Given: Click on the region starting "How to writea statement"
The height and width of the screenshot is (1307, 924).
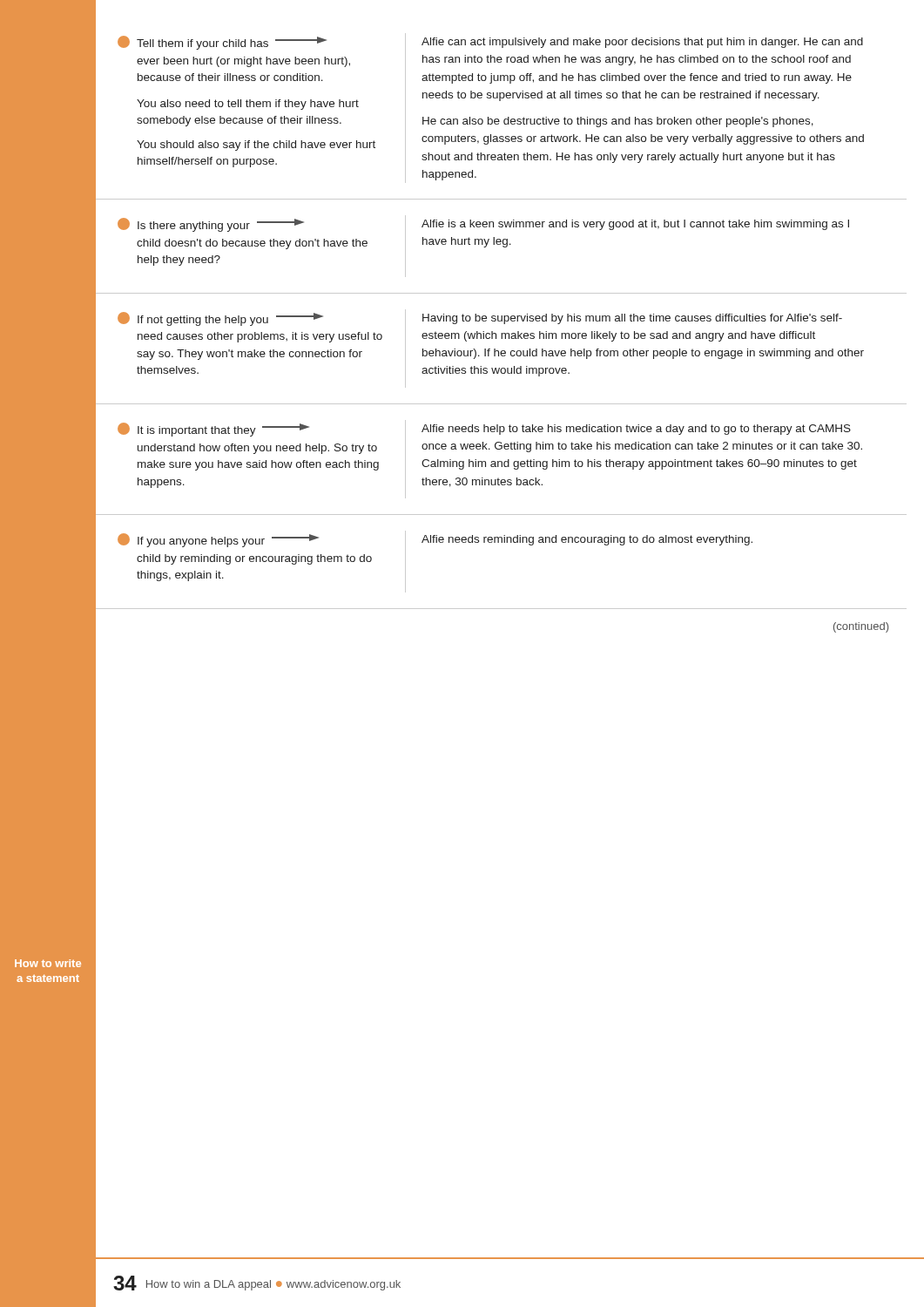Looking at the screenshot, I should click(48, 971).
